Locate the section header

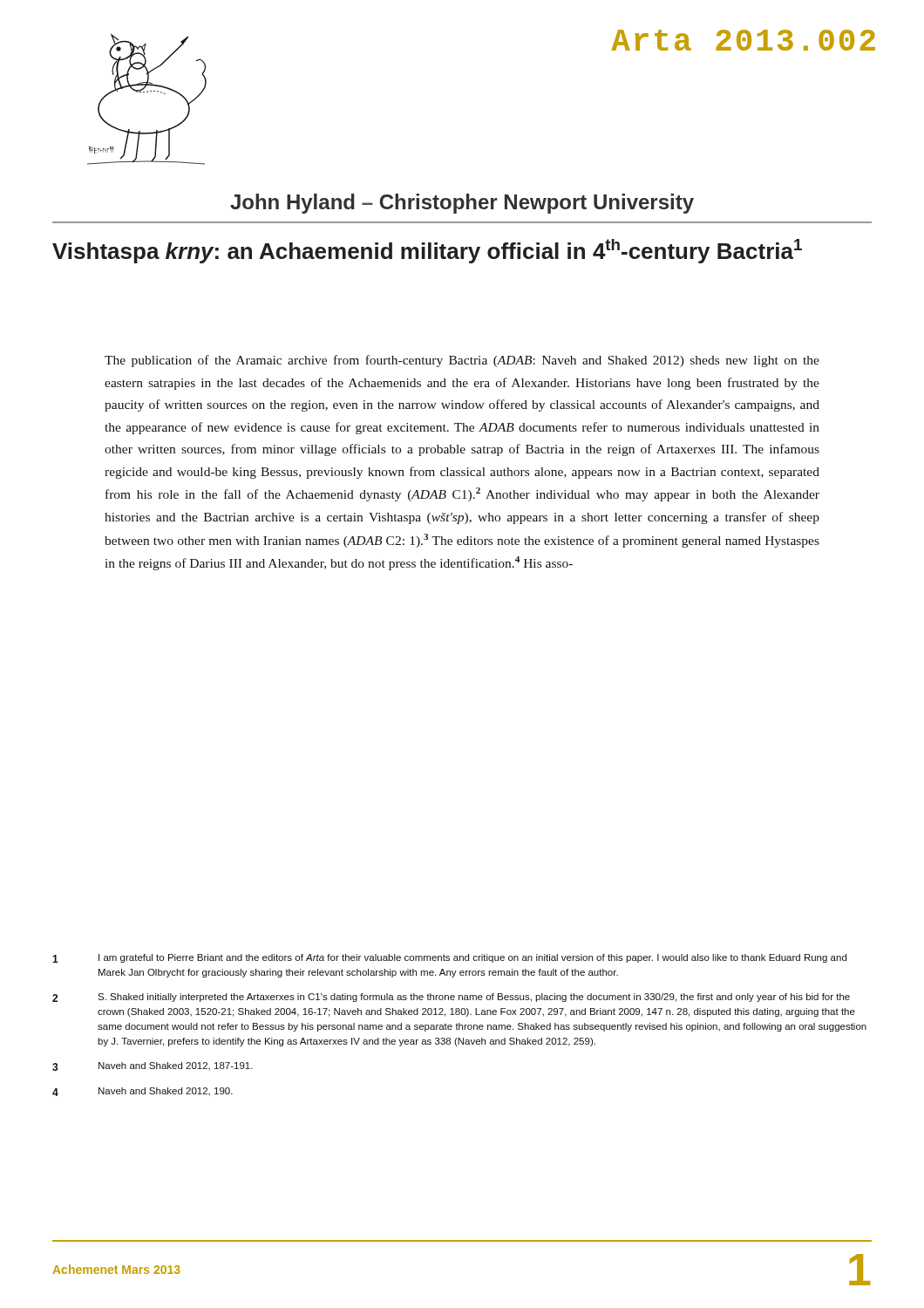click(462, 202)
